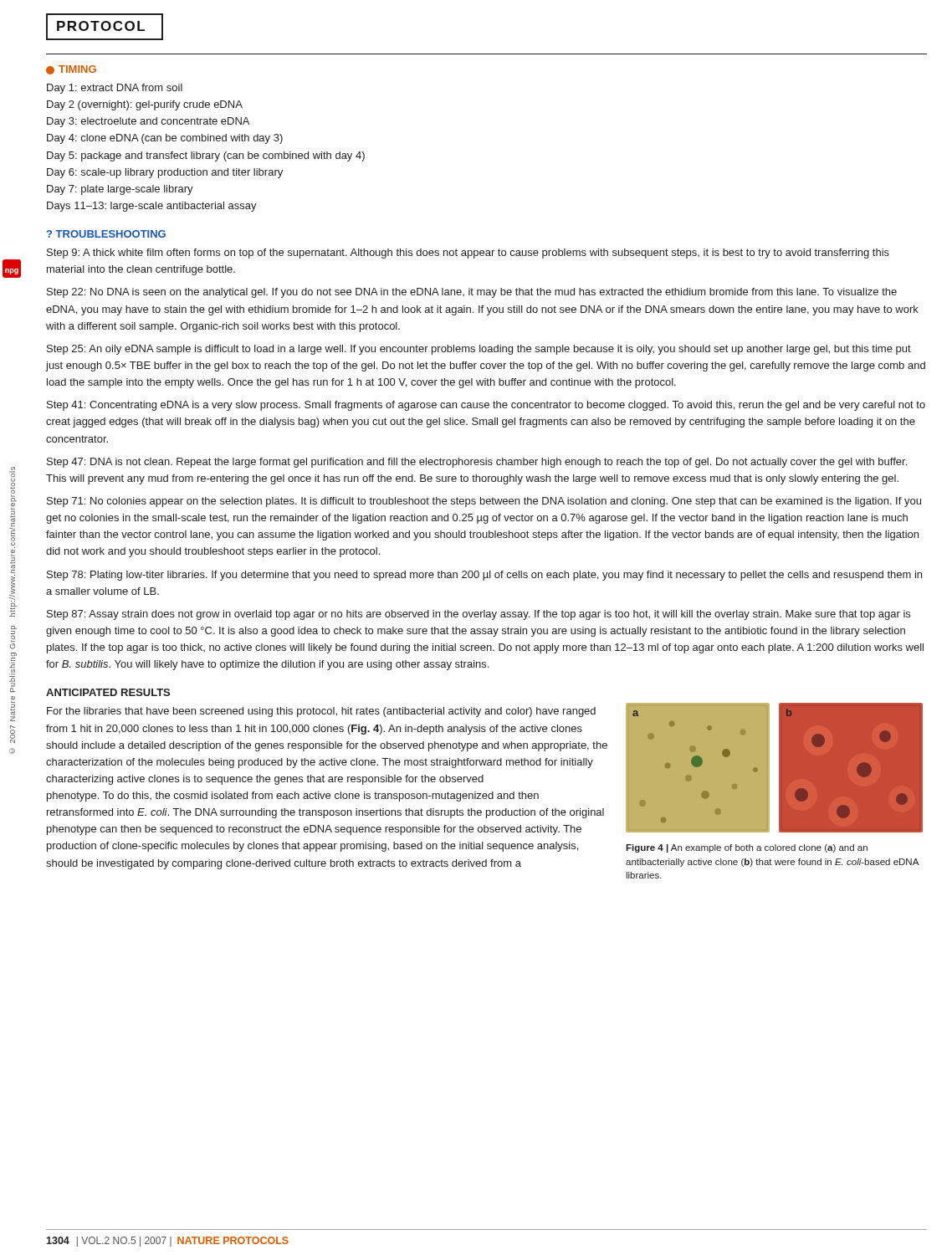
Task: Point to "Day 2 (overnight): gel-purify crude eDNA"
Action: pos(144,104)
